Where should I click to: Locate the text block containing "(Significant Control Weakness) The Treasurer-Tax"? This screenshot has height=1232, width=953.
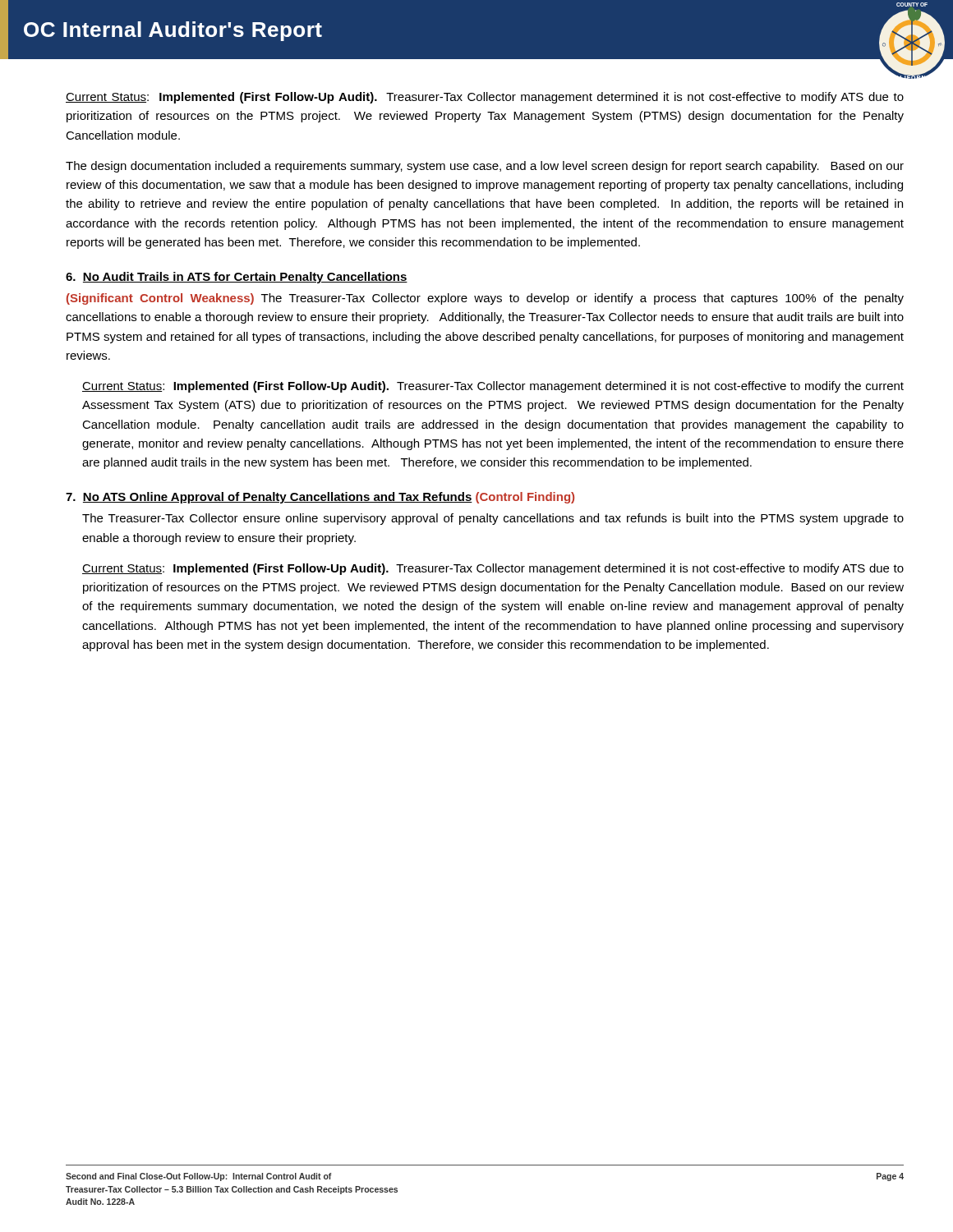(485, 326)
